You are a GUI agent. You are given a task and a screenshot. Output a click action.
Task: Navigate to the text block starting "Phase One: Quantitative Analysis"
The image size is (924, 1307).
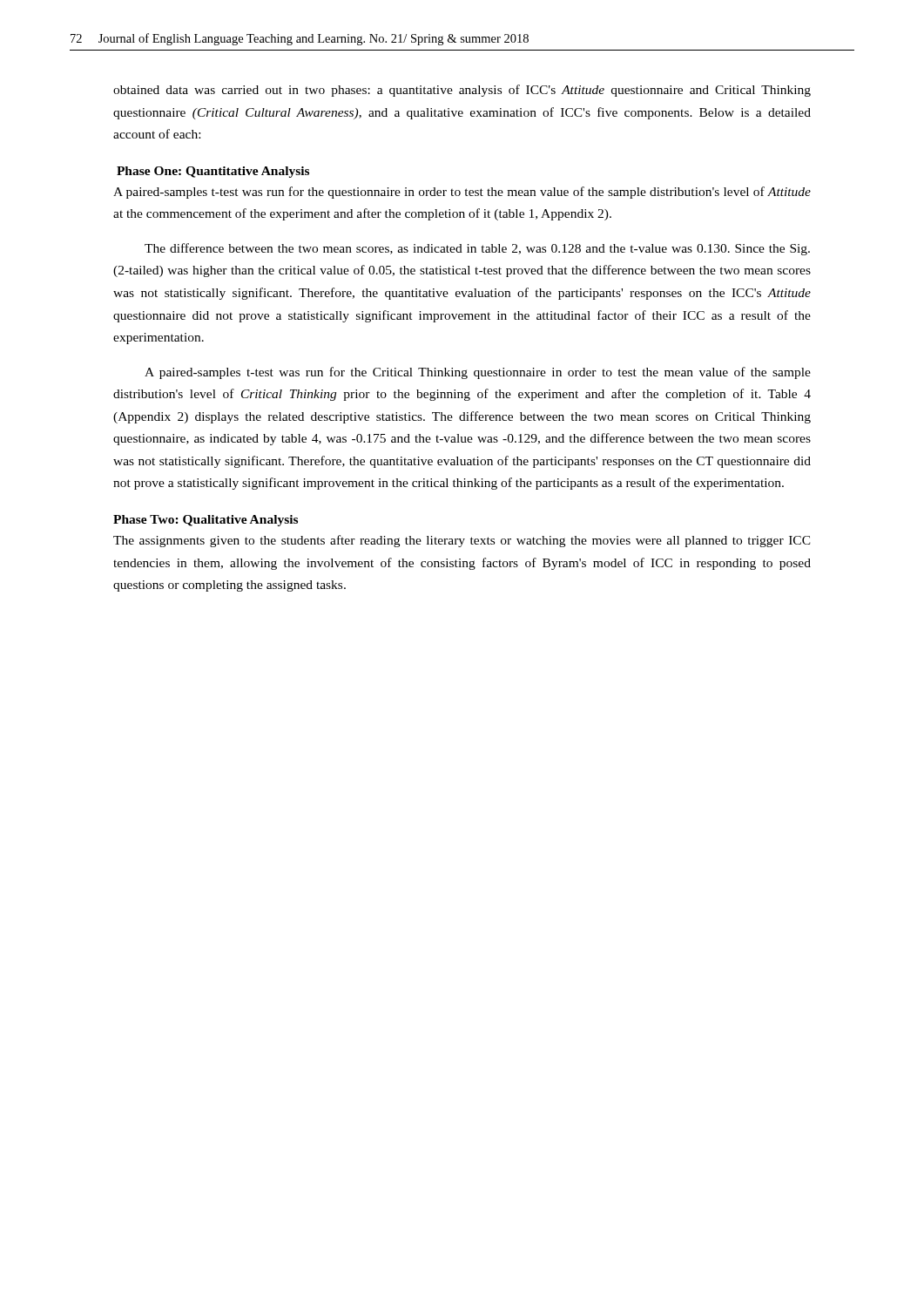point(211,170)
